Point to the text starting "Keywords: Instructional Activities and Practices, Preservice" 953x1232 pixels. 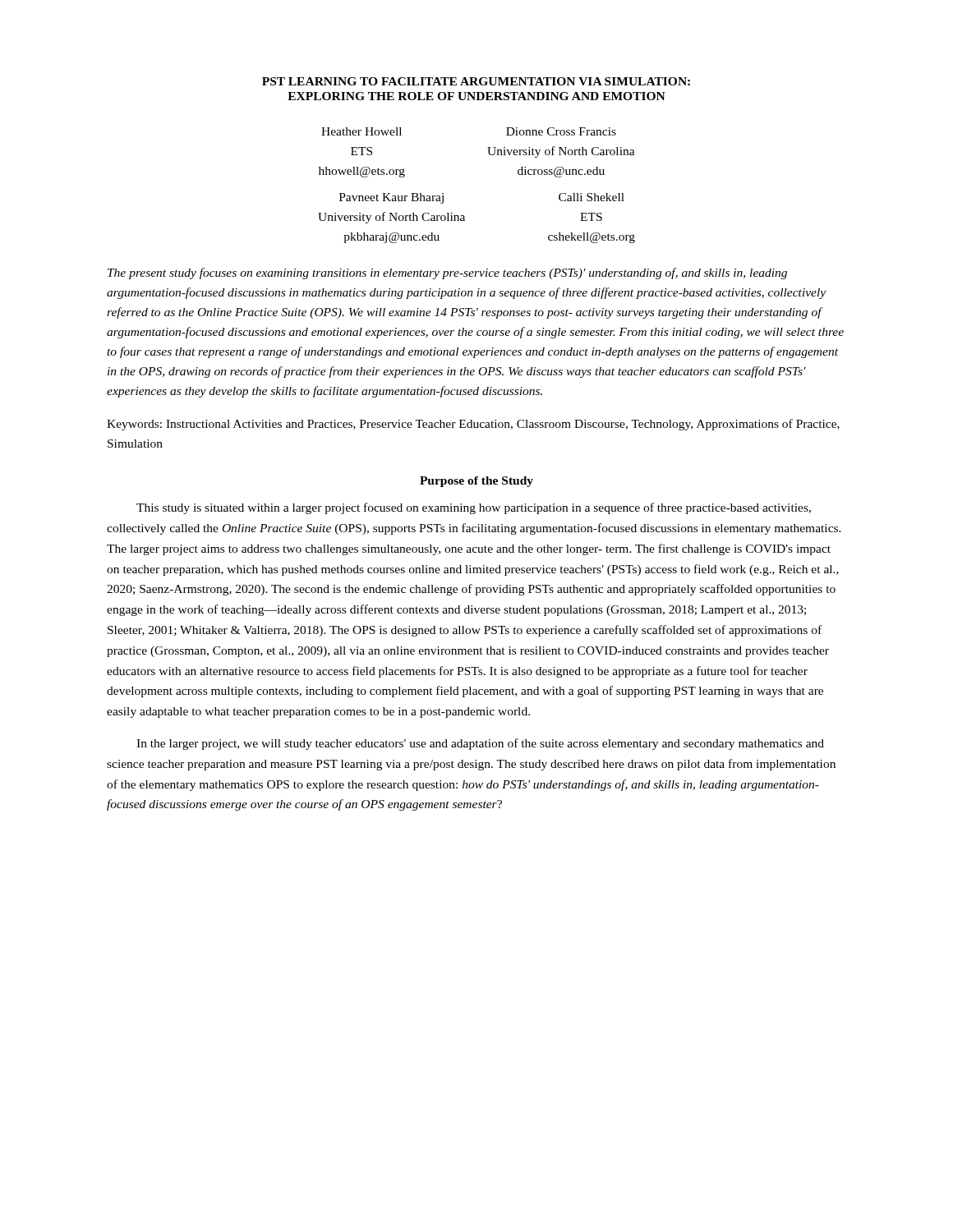[x=473, y=433]
